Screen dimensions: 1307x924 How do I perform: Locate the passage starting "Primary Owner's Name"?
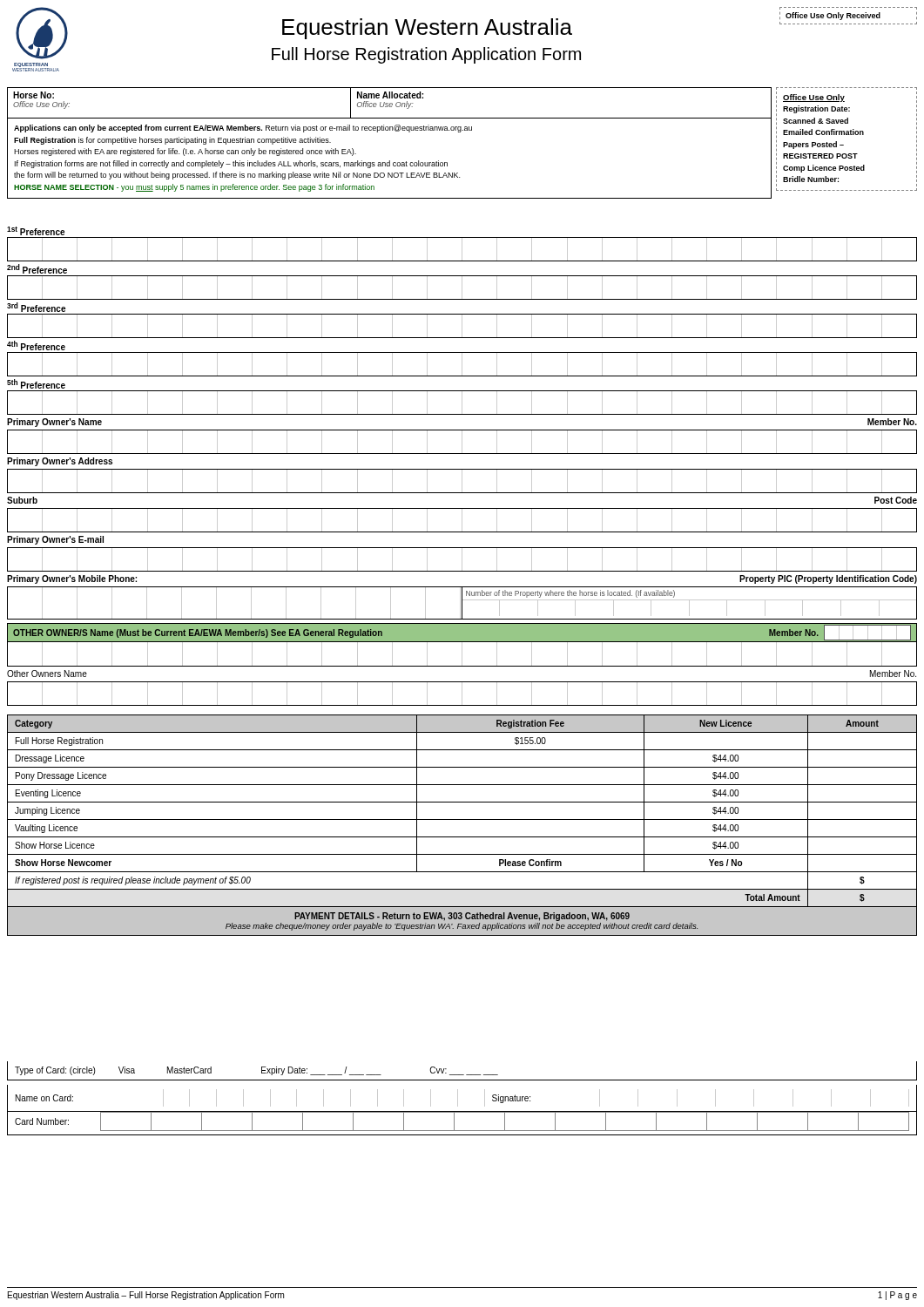click(x=54, y=422)
